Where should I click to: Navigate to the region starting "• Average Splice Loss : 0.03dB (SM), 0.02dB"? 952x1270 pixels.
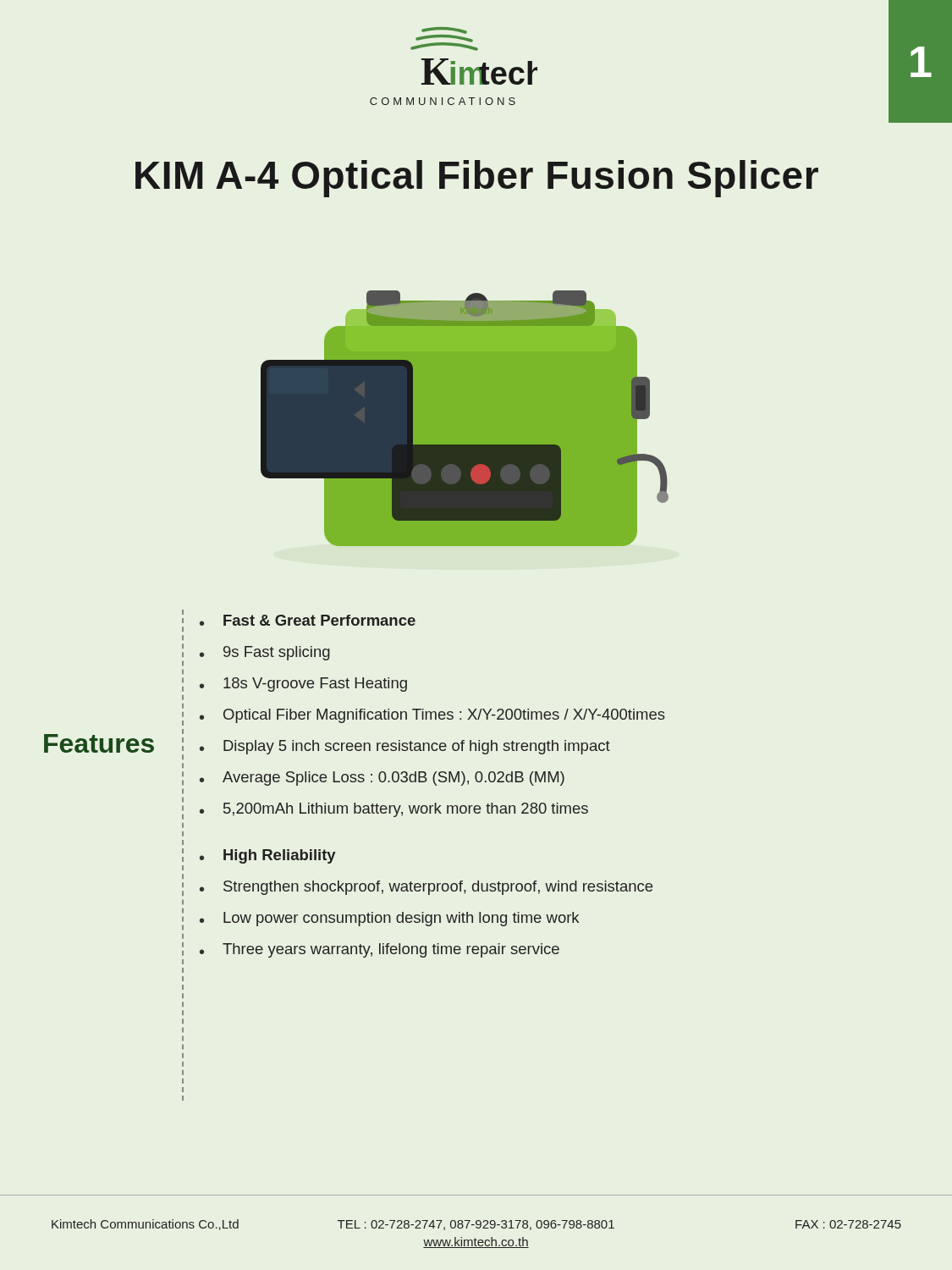click(x=550, y=779)
